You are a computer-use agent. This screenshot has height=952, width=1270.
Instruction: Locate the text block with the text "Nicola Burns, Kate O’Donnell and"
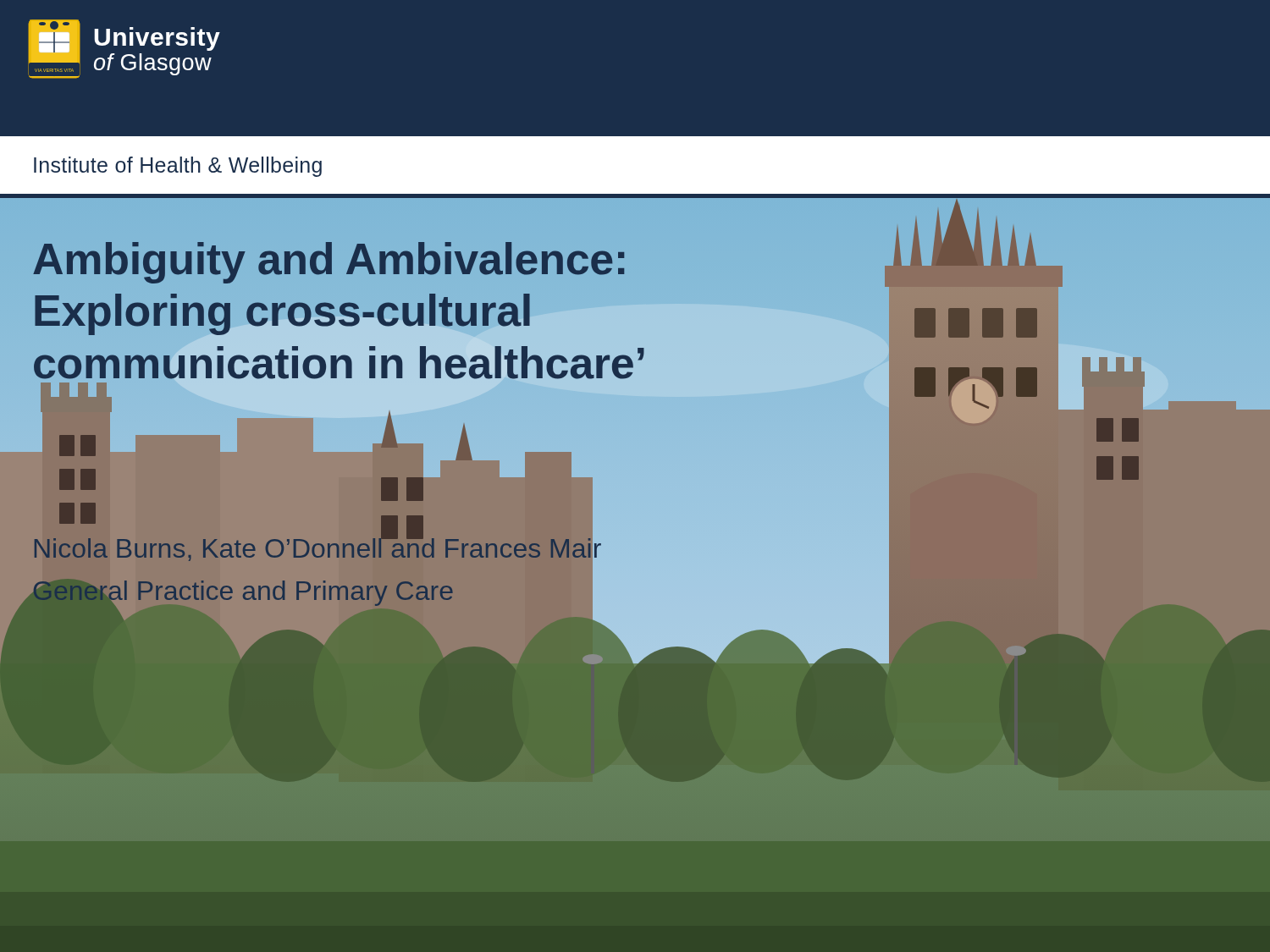click(328, 570)
